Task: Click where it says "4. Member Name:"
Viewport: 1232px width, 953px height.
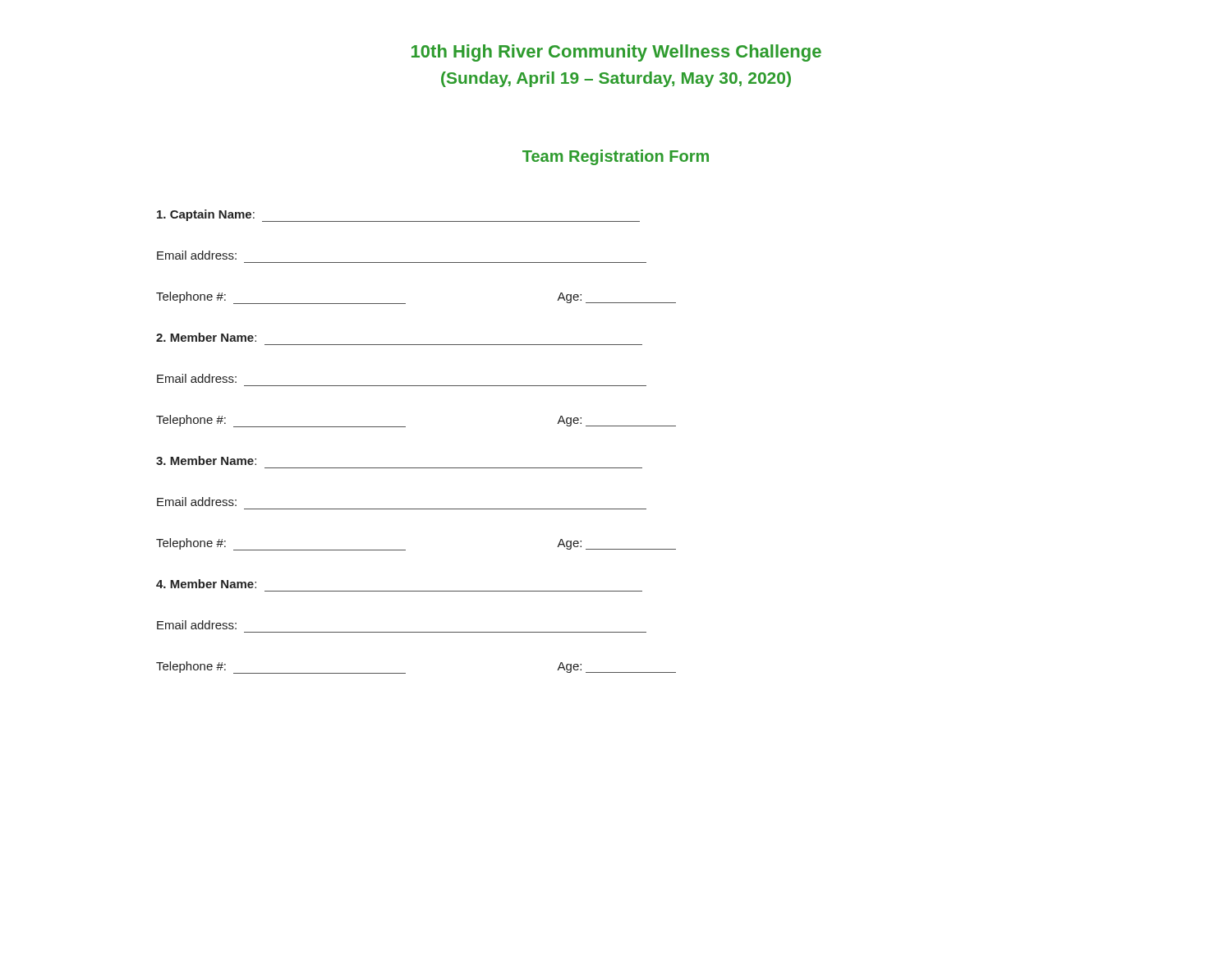Action: click(x=399, y=584)
